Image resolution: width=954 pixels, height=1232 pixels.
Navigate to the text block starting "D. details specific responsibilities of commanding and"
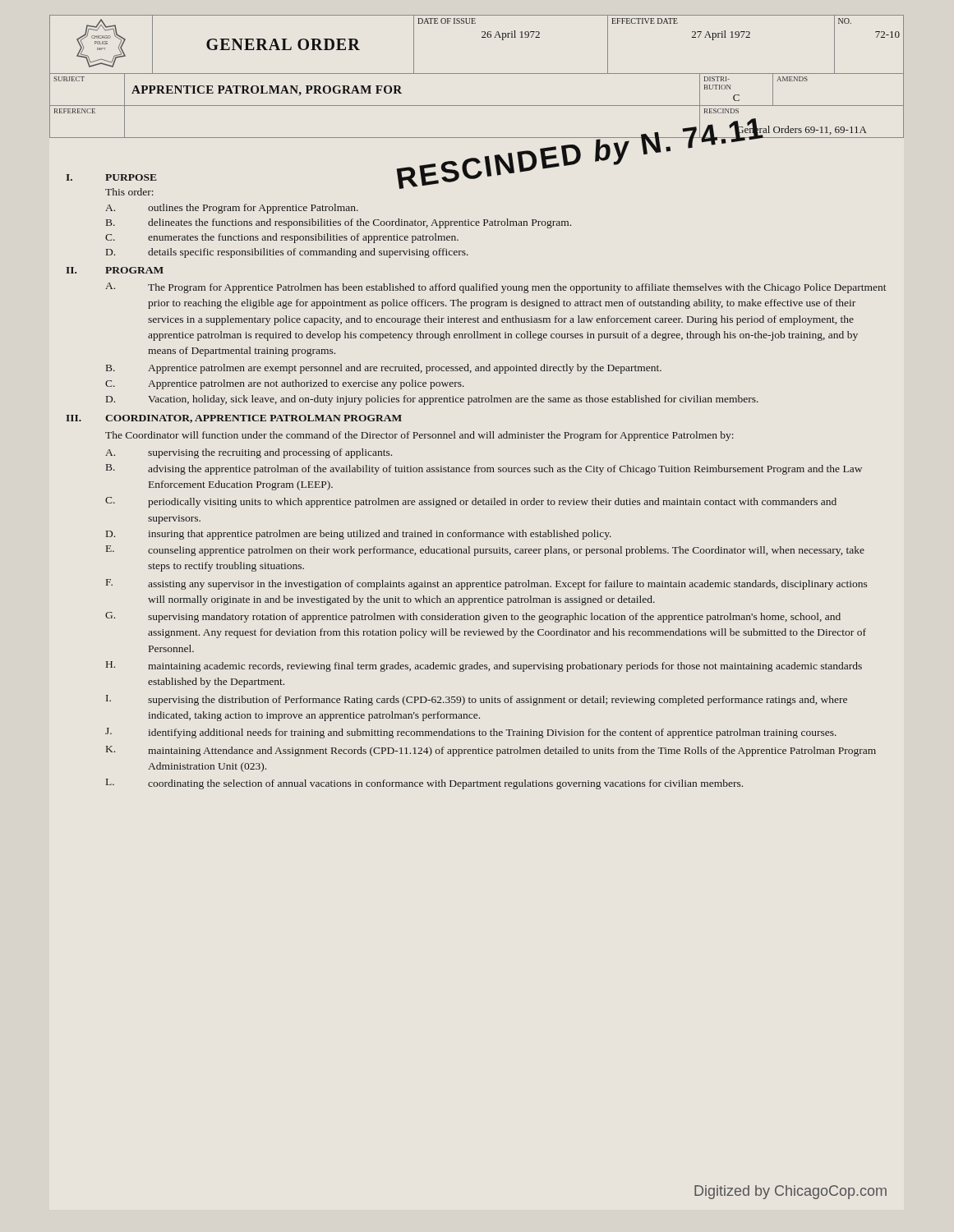(287, 253)
